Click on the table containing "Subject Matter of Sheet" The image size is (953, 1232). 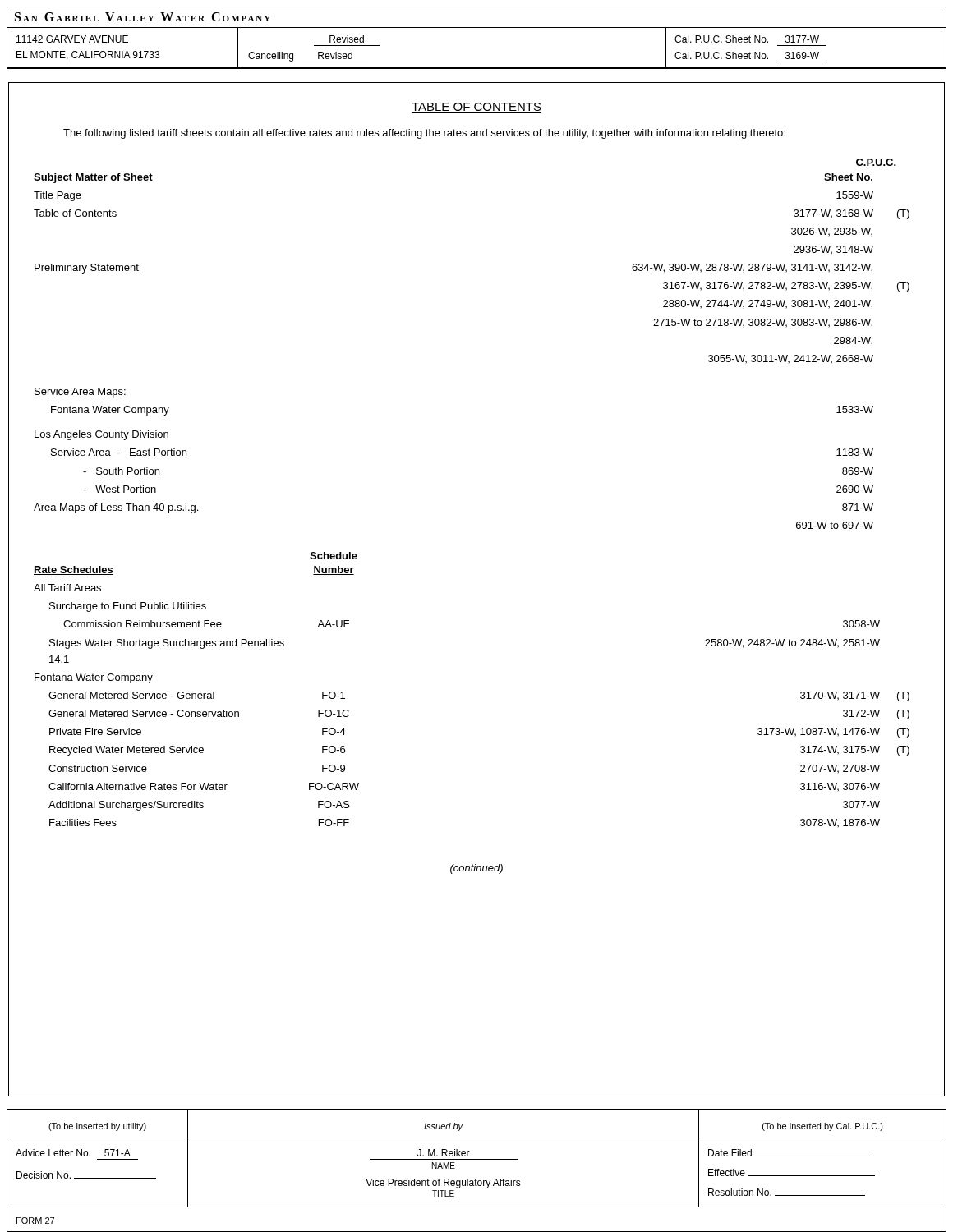[x=476, y=268]
